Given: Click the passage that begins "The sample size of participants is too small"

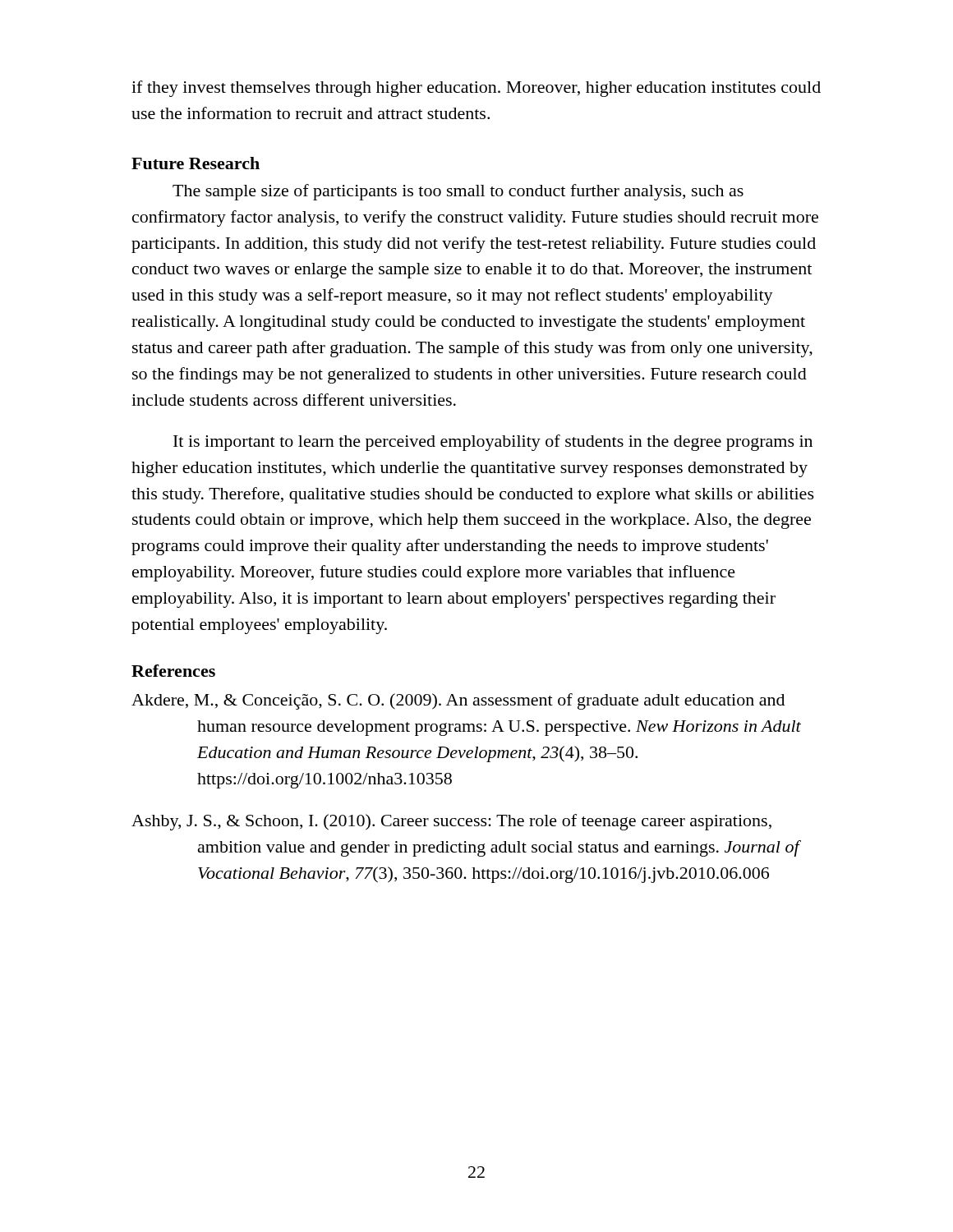Looking at the screenshot, I should pyautogui.click(x=475, y=295).
